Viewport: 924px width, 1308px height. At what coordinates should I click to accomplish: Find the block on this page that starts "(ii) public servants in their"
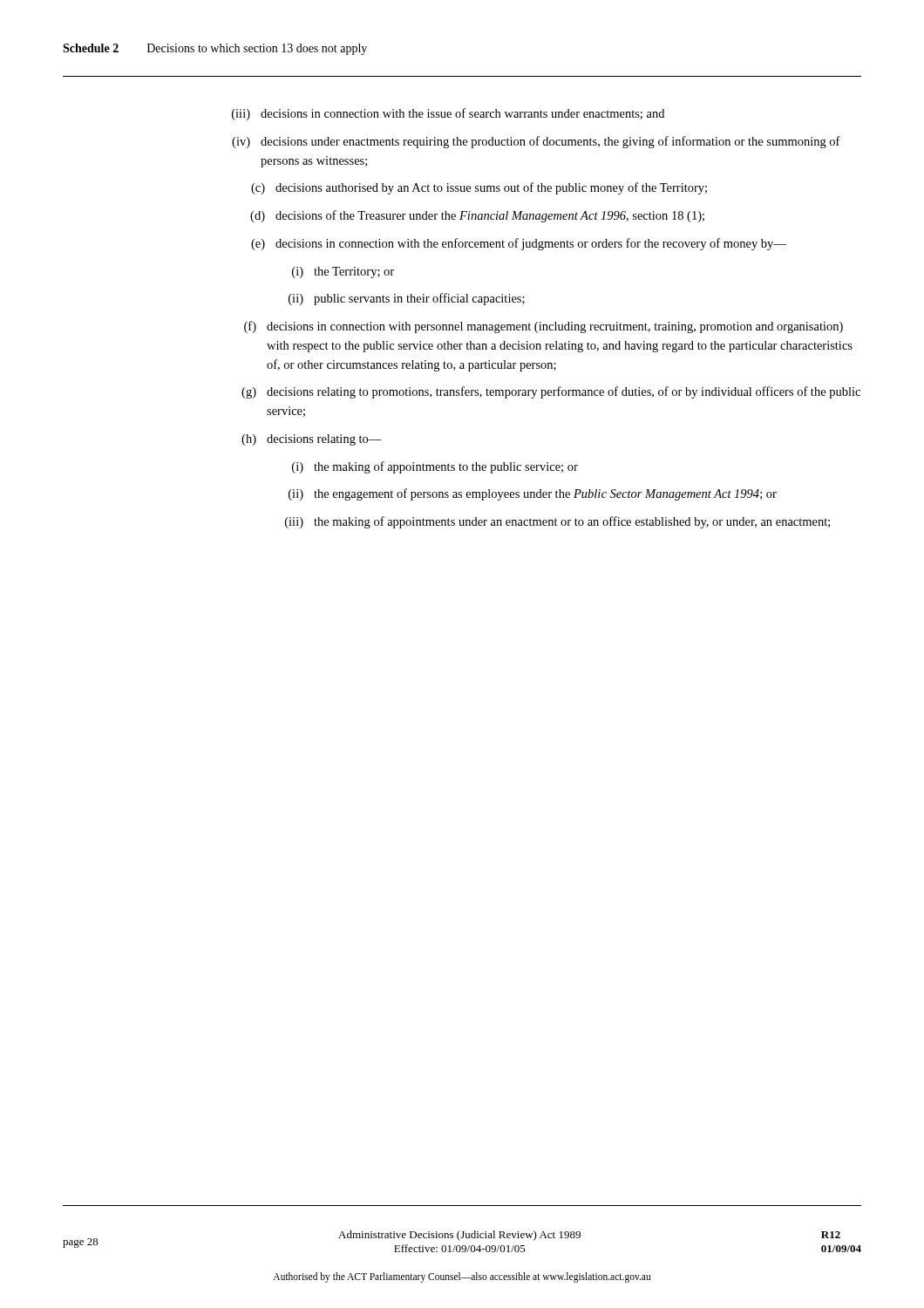pos(294,299)
